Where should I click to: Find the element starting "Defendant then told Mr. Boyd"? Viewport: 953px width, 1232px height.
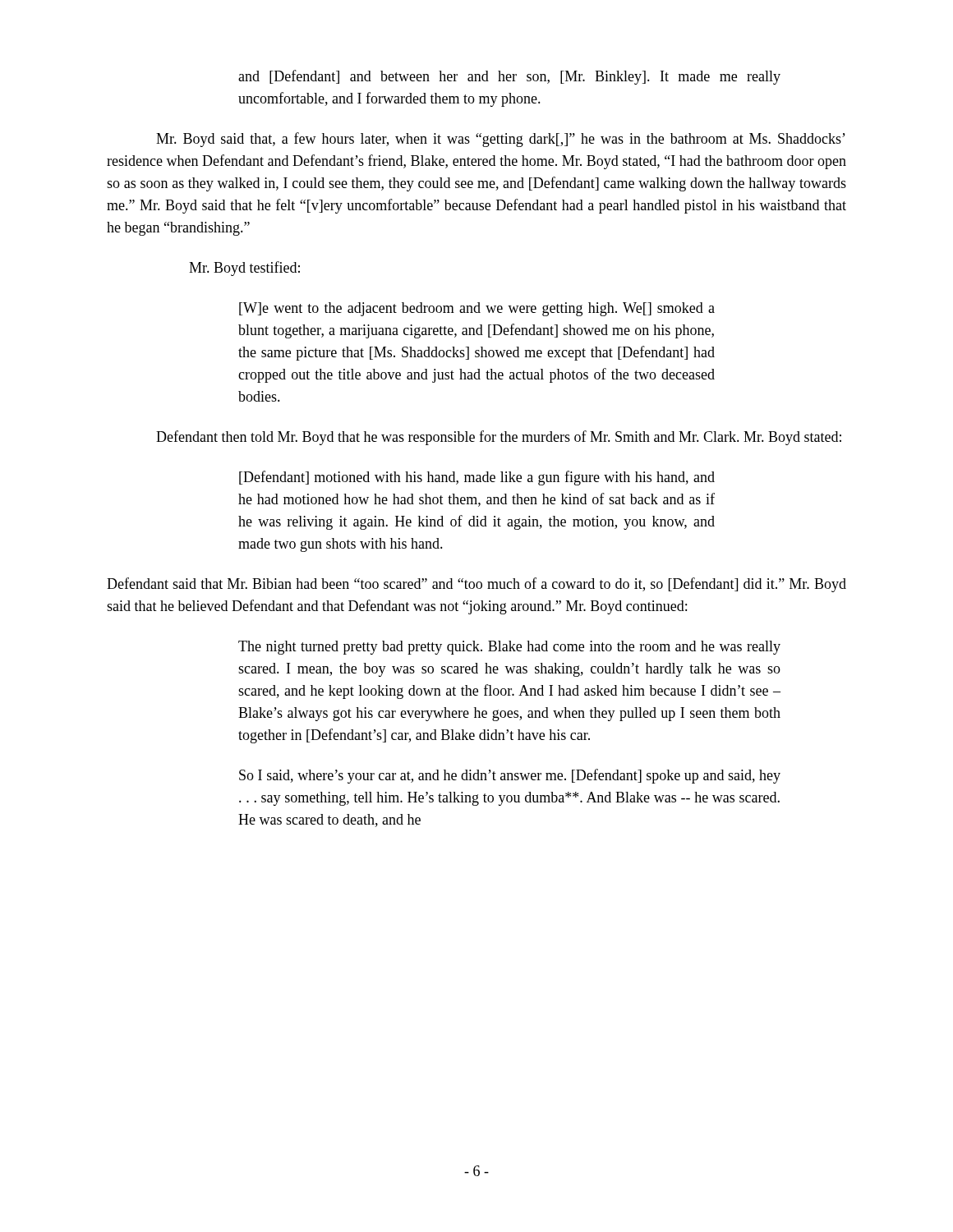476,437
